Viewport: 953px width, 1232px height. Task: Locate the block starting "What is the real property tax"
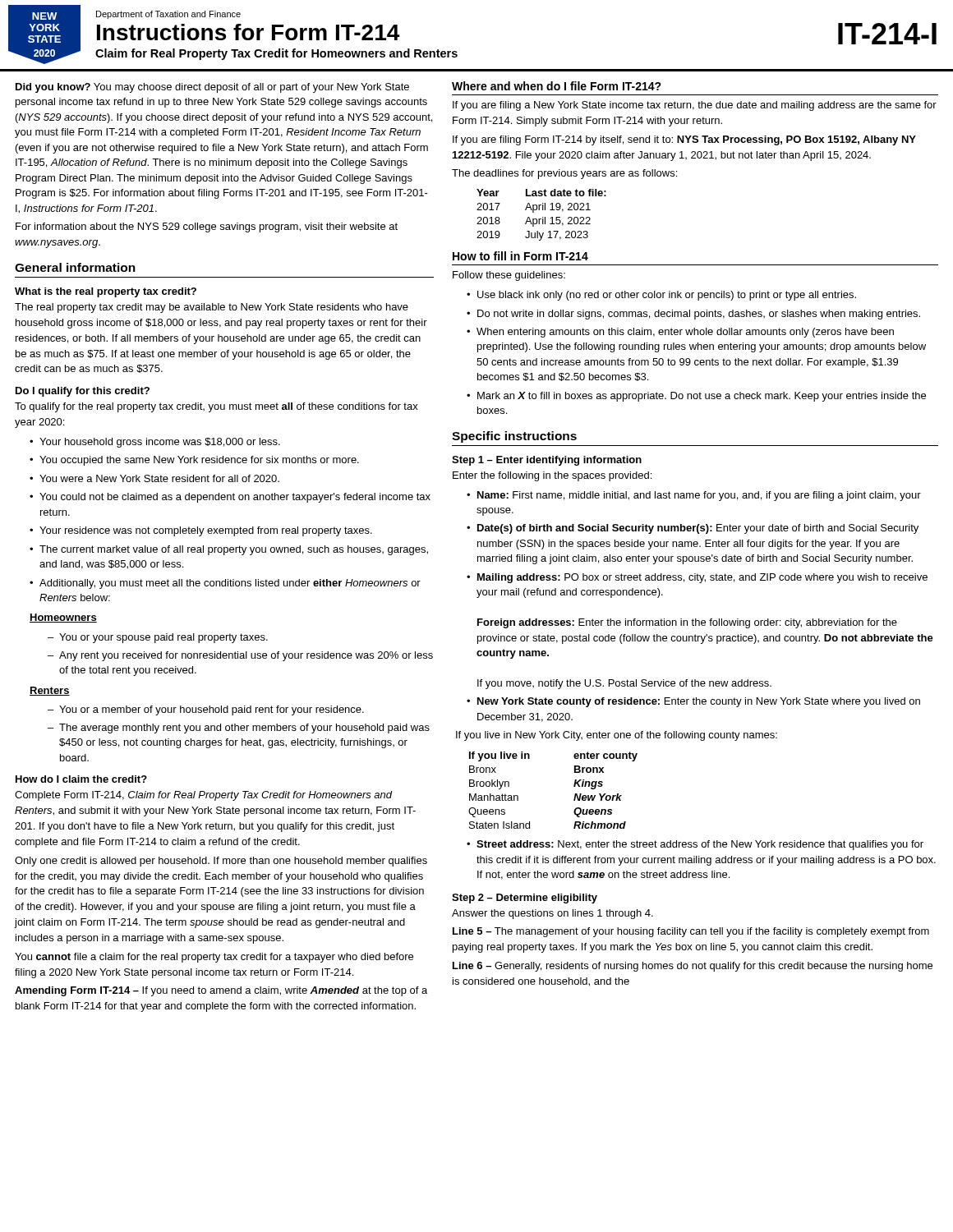pyautogui.click(x=106, y=291)
